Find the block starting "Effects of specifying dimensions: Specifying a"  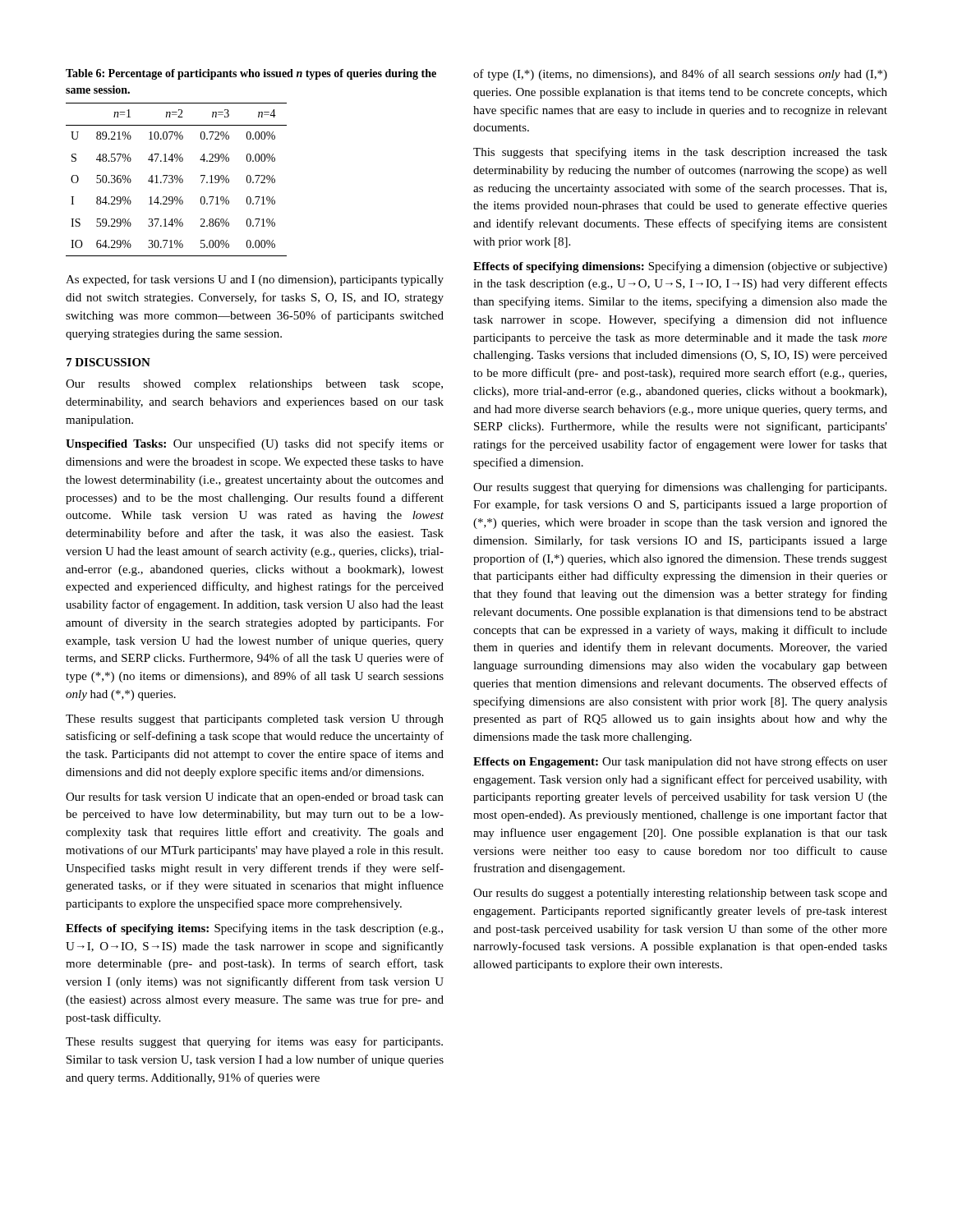(x=680, y=365)
